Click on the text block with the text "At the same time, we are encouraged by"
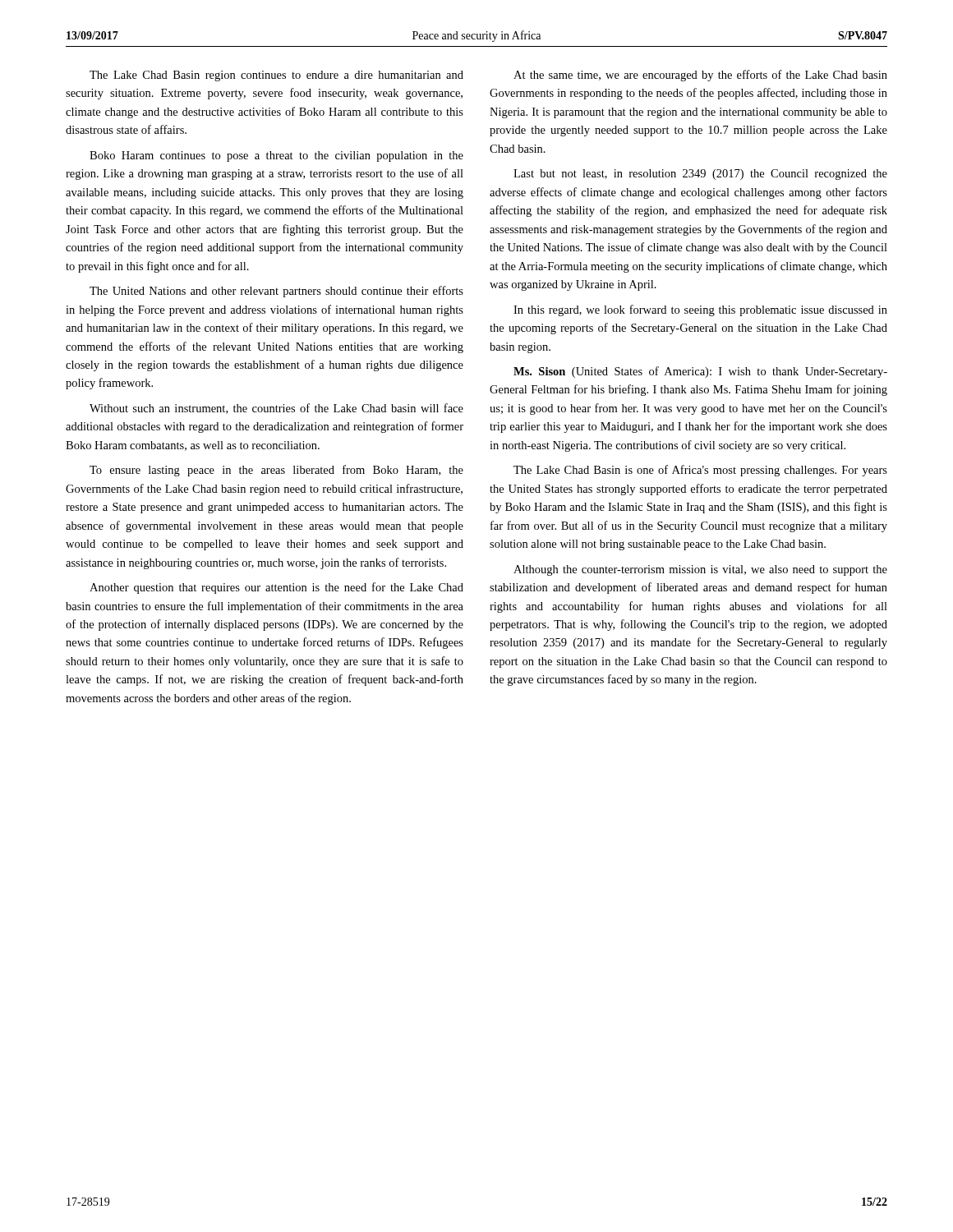 688,377
